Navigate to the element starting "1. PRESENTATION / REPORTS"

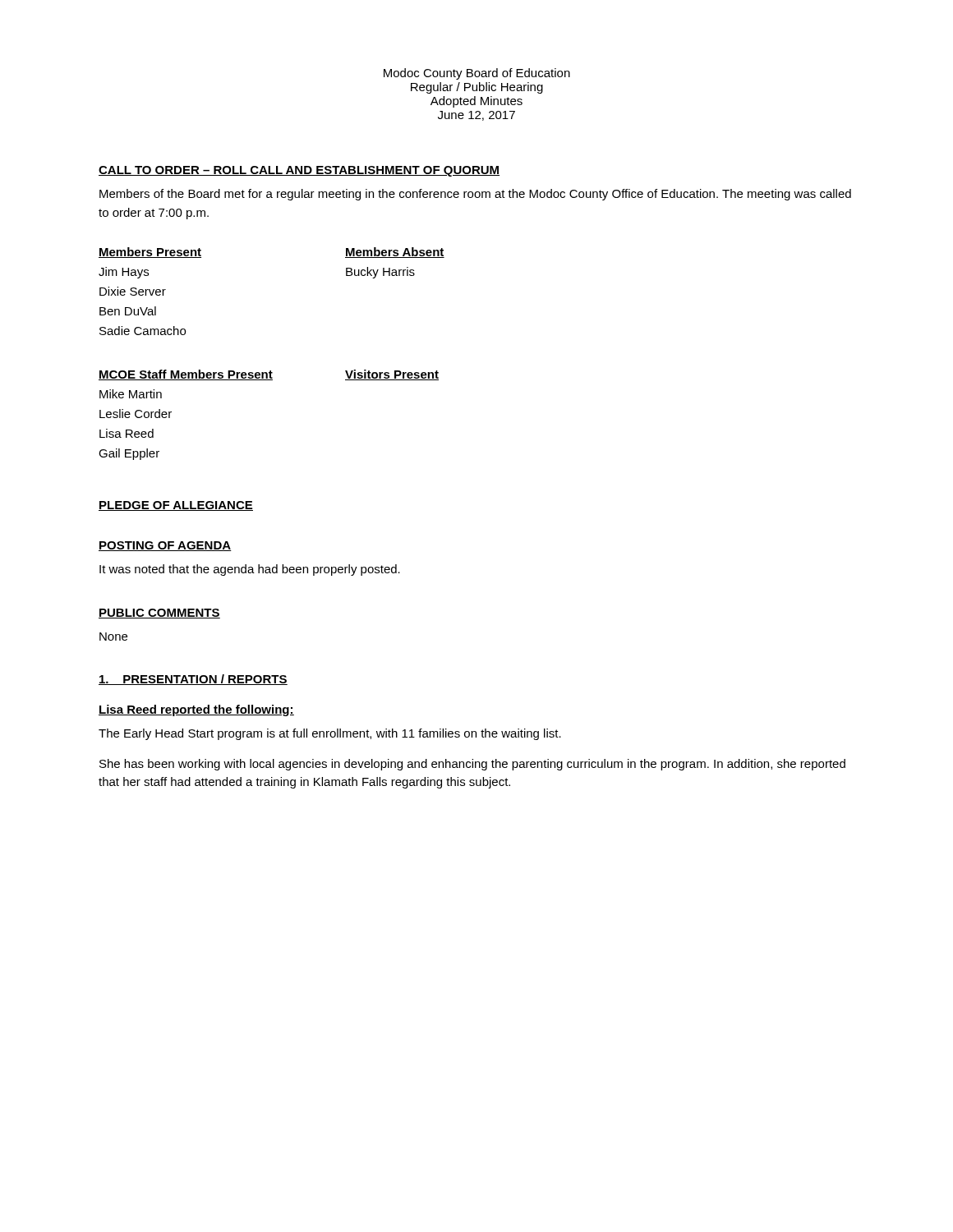click(193, 679)
